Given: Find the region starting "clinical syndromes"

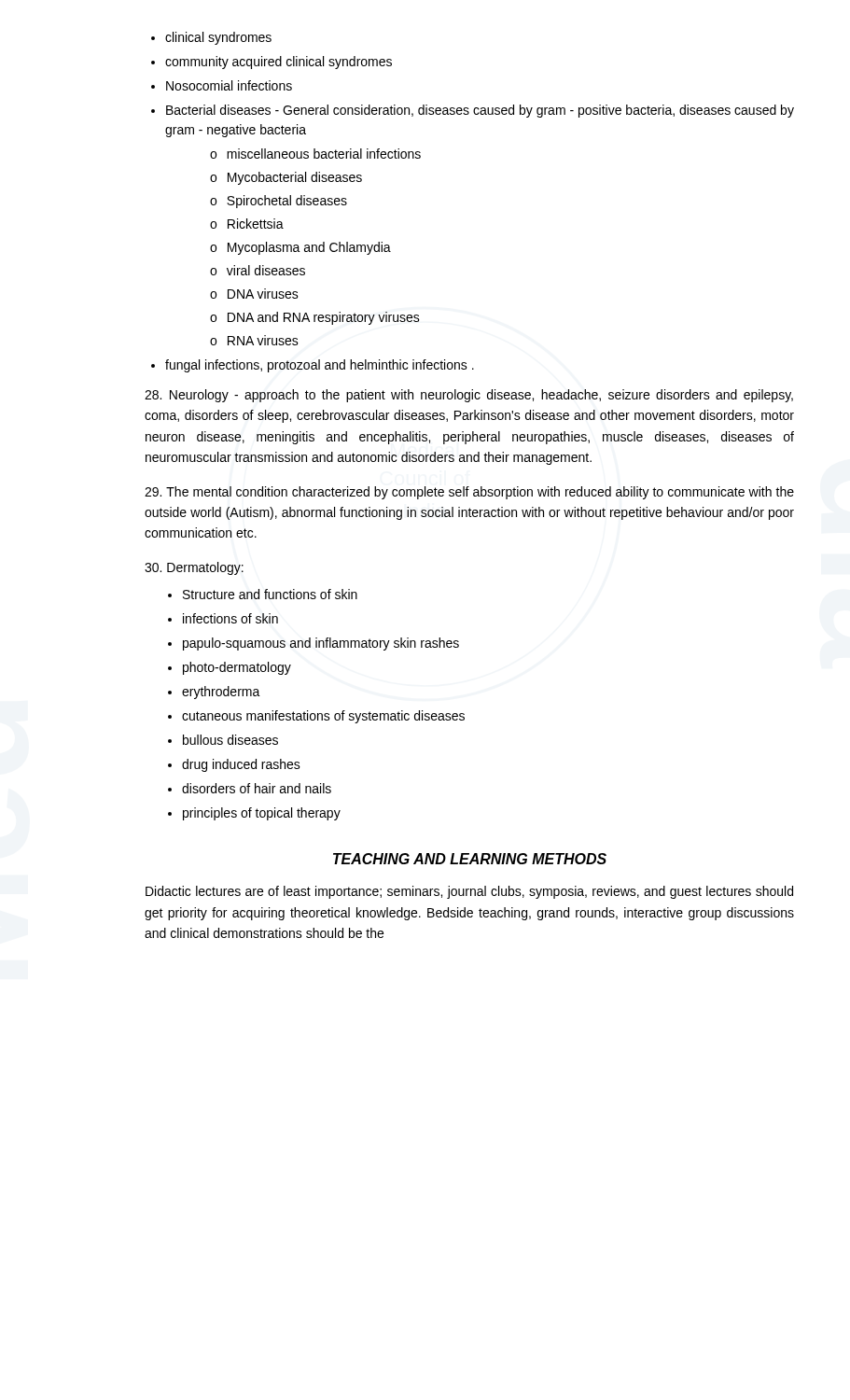Looking at the screenshot, I should click(x=211, y=38).
